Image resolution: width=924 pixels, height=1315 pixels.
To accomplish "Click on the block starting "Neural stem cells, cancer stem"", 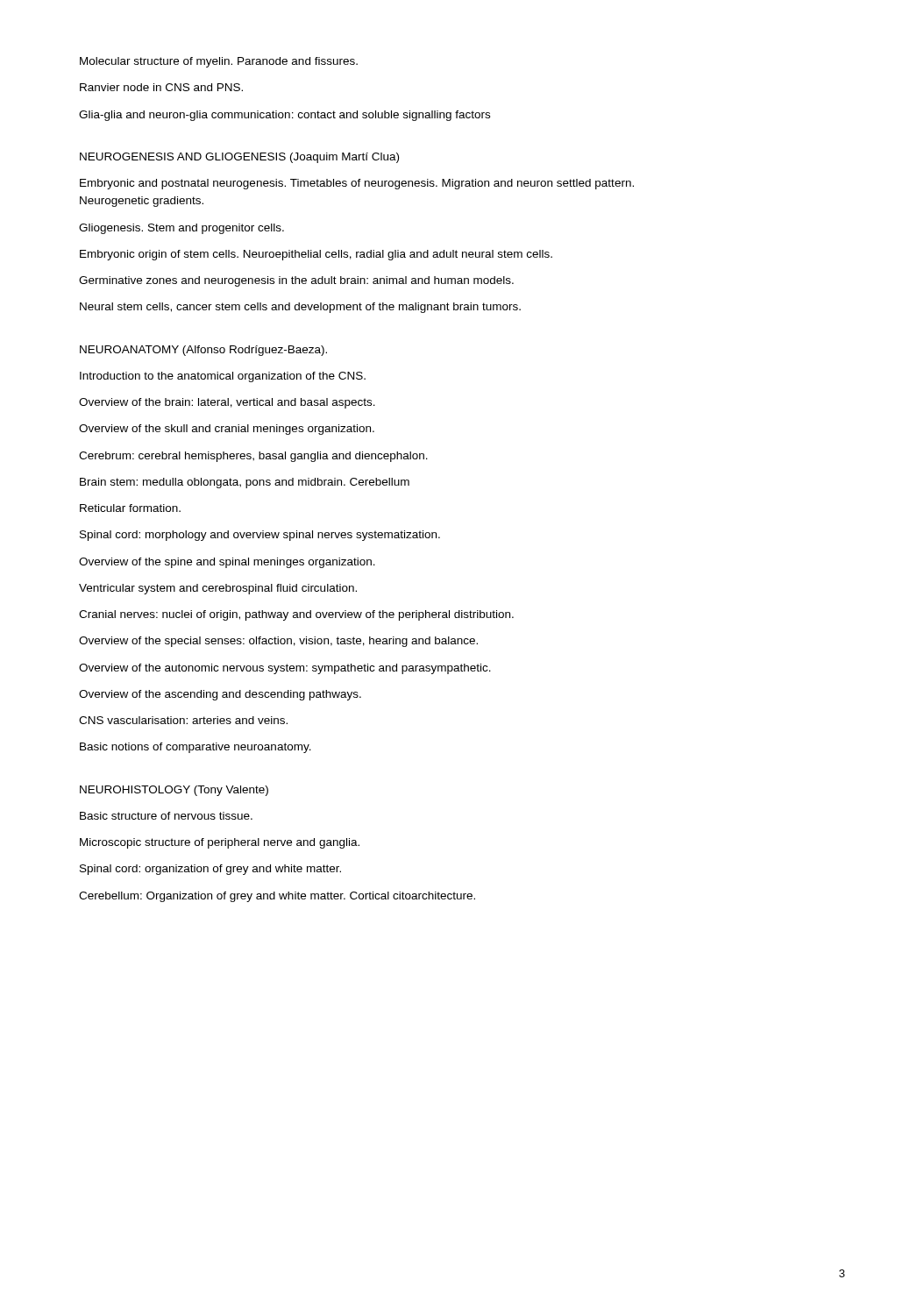I will point(300,307).
